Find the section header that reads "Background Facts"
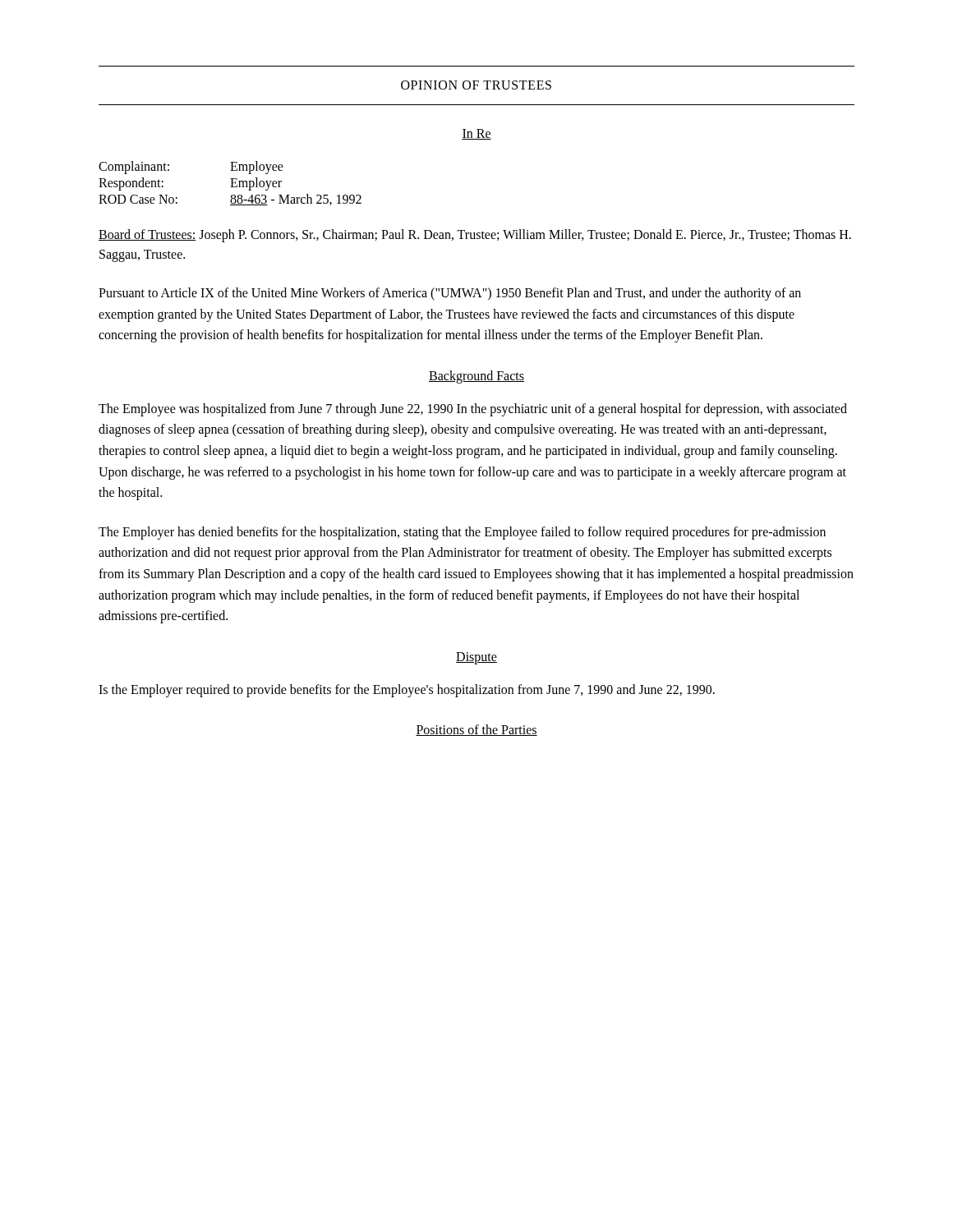Image resolution: width=953 pixels, height=1232 pixels. point(476,376)
